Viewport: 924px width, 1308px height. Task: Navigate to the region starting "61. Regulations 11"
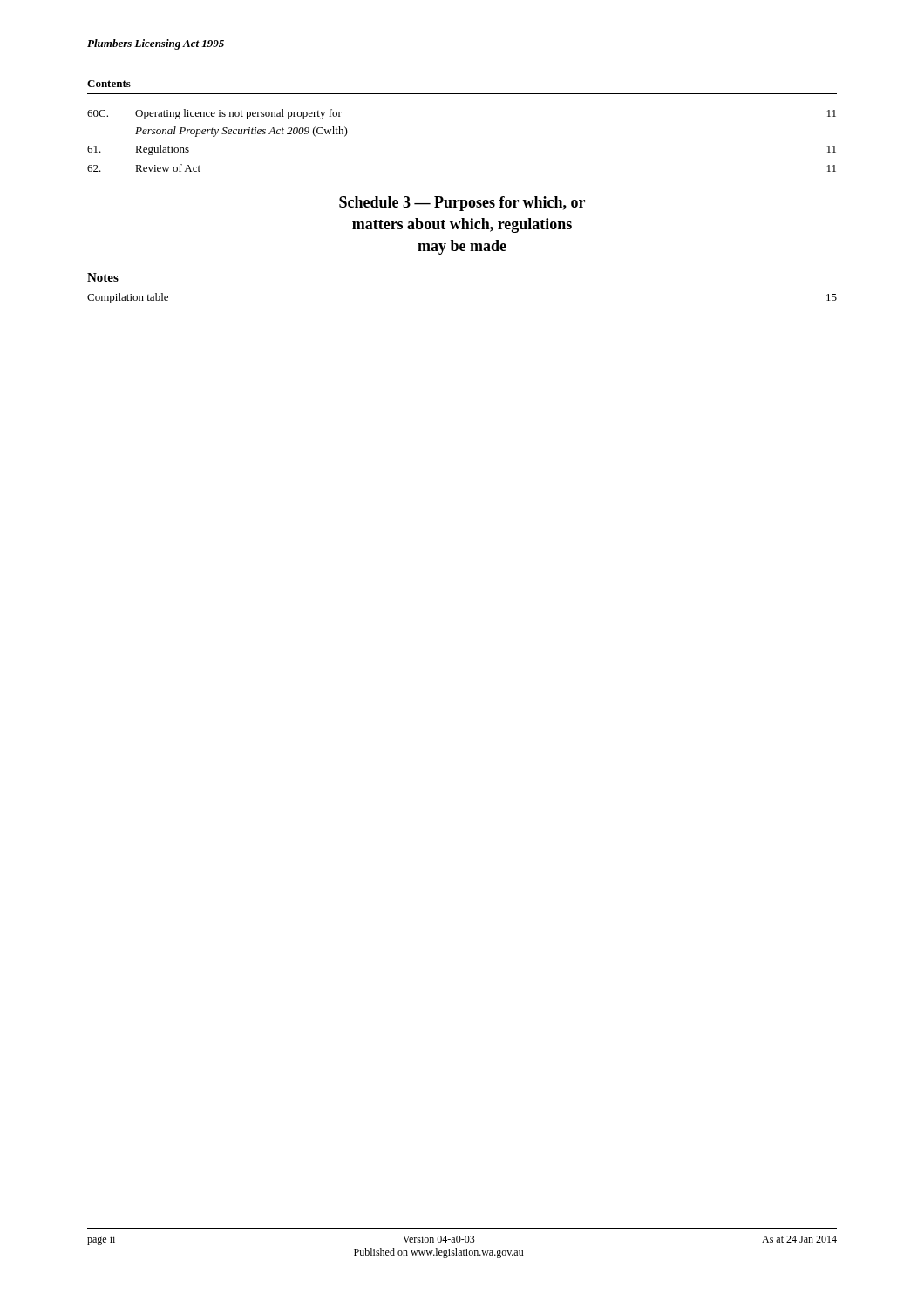point(169,150)
